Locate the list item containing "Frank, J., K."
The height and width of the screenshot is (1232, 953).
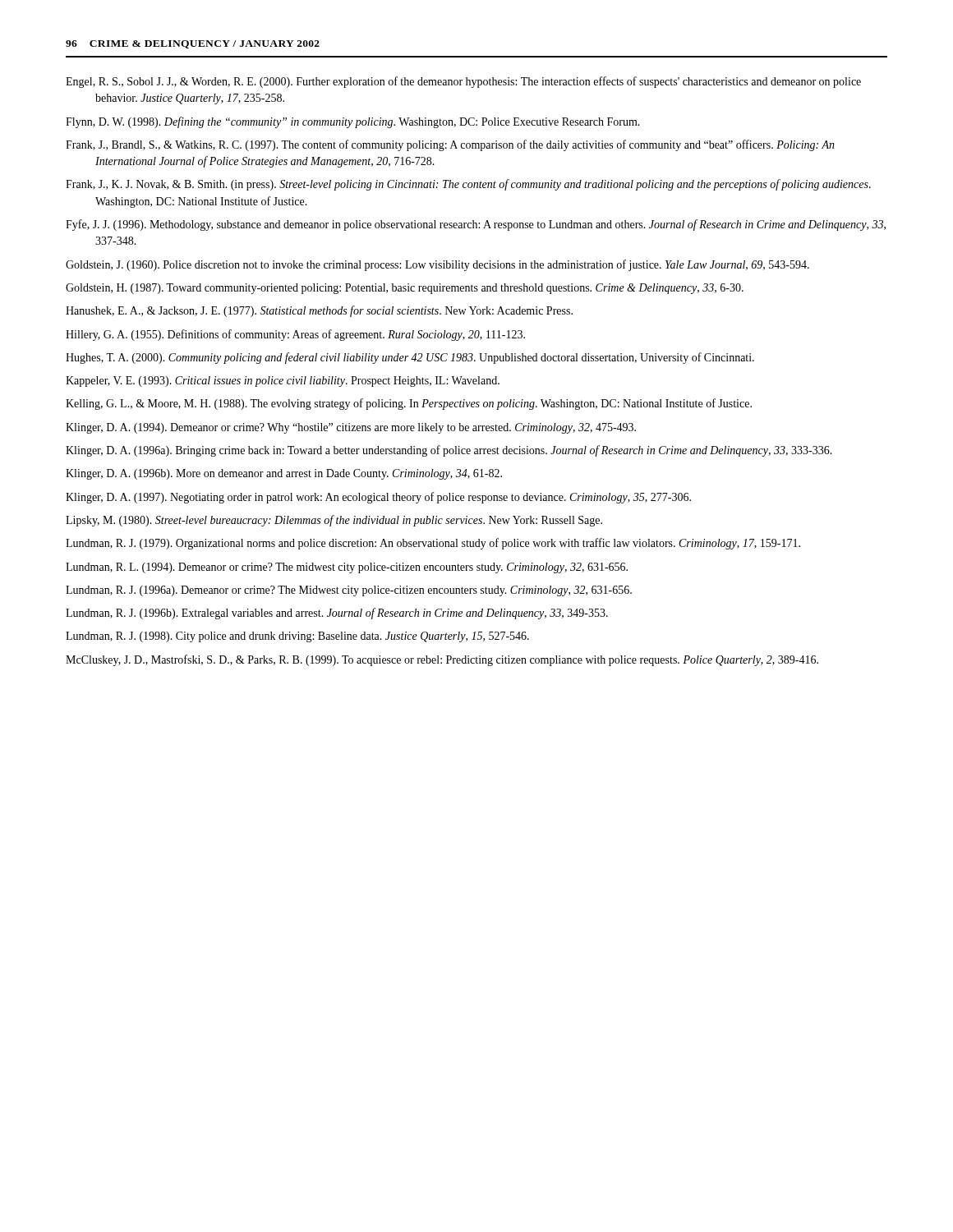pos(468,193)
